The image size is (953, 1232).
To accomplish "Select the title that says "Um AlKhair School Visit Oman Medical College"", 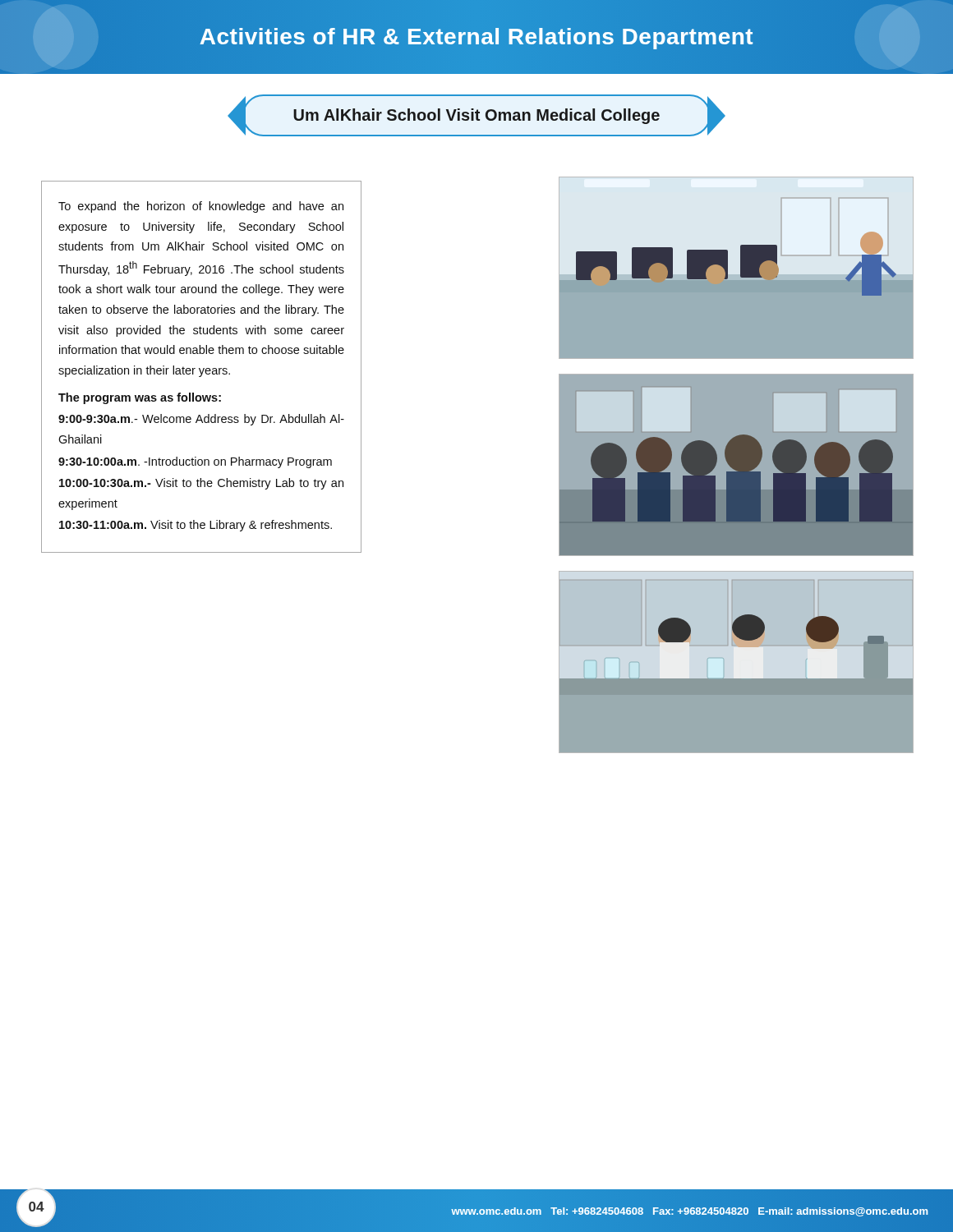I will coord(476,115).
